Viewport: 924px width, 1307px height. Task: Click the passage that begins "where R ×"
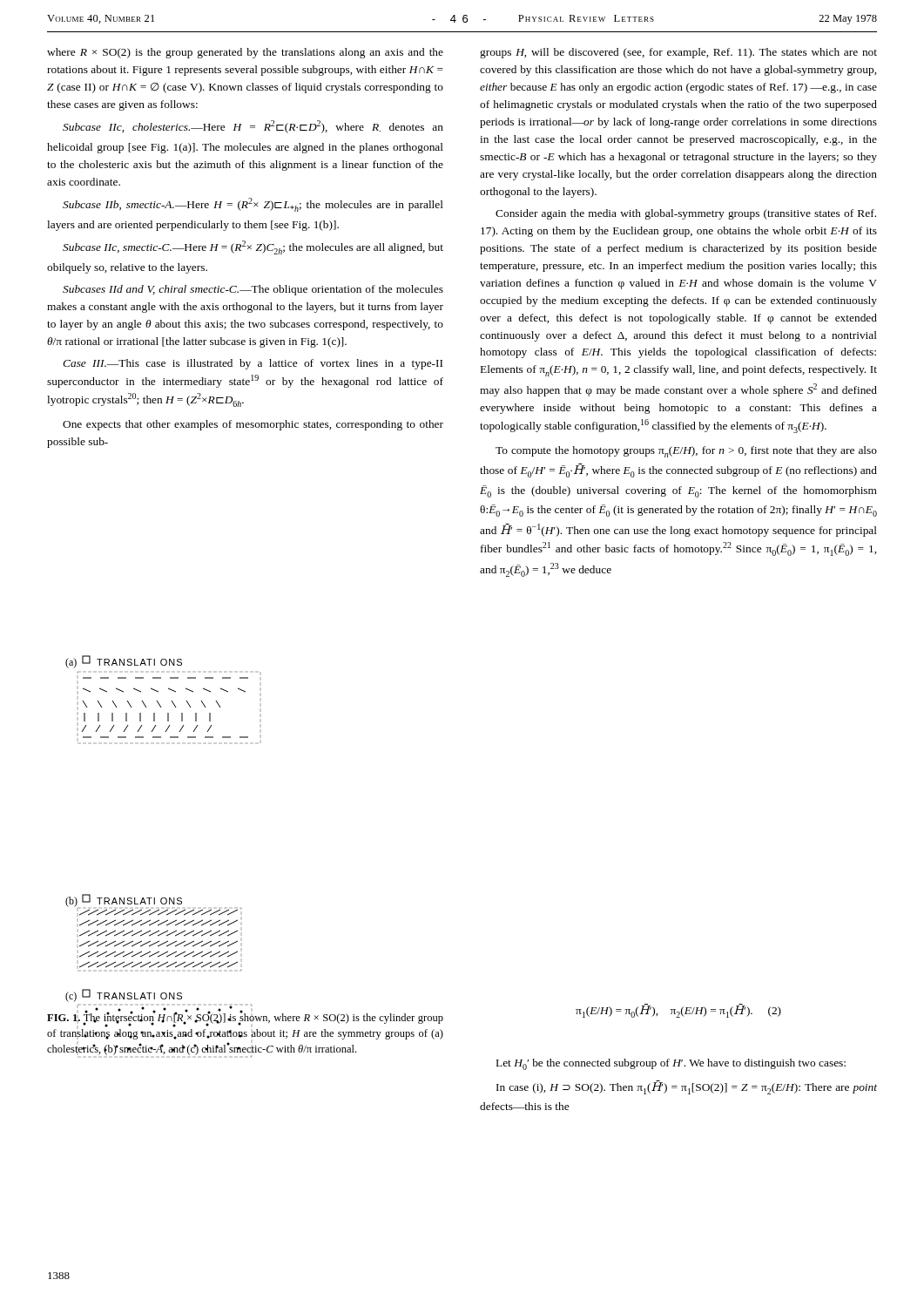tap(245, 247)
